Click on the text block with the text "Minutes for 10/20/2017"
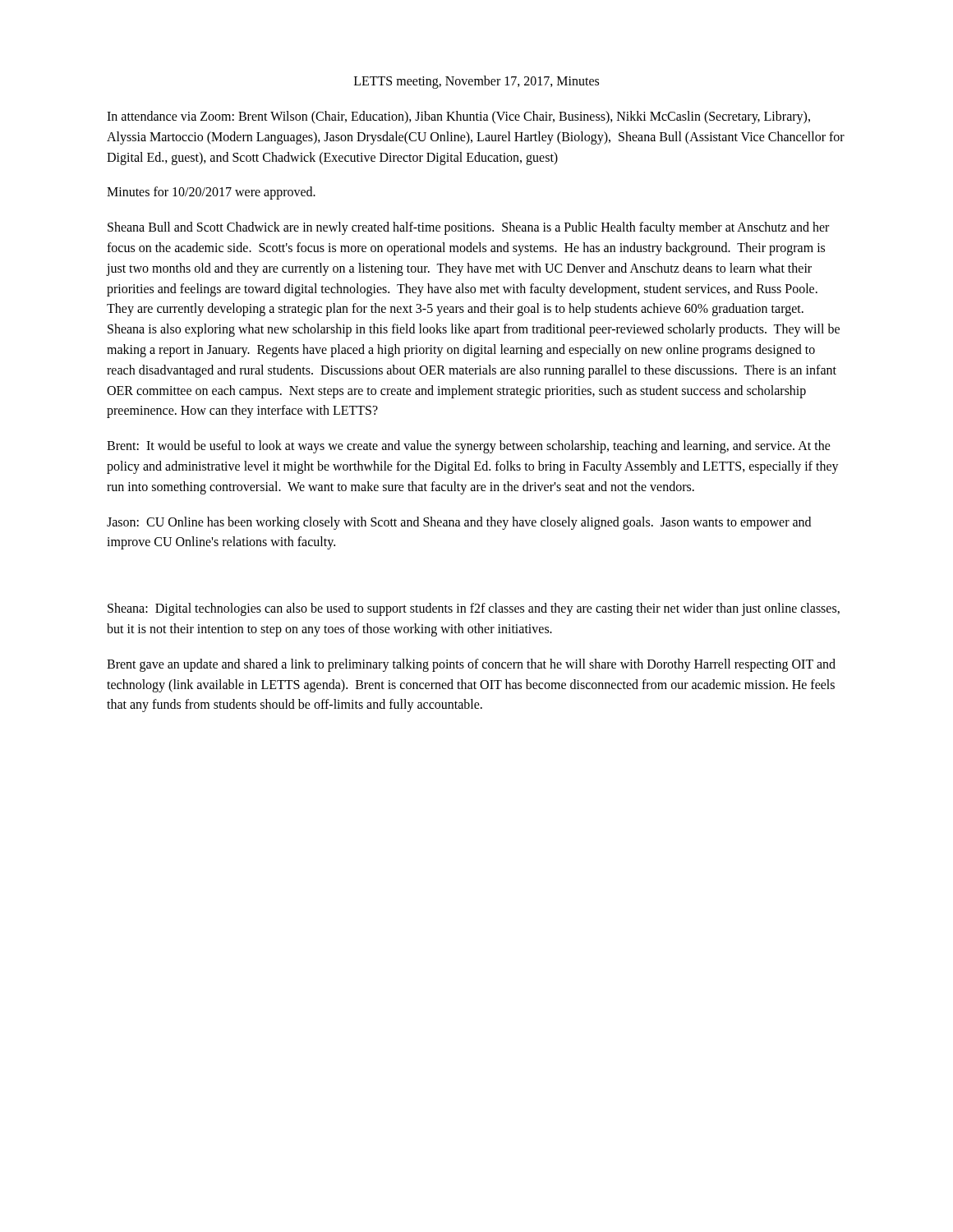This screenshot has height=1232, width=953. [x=211, y=192]
